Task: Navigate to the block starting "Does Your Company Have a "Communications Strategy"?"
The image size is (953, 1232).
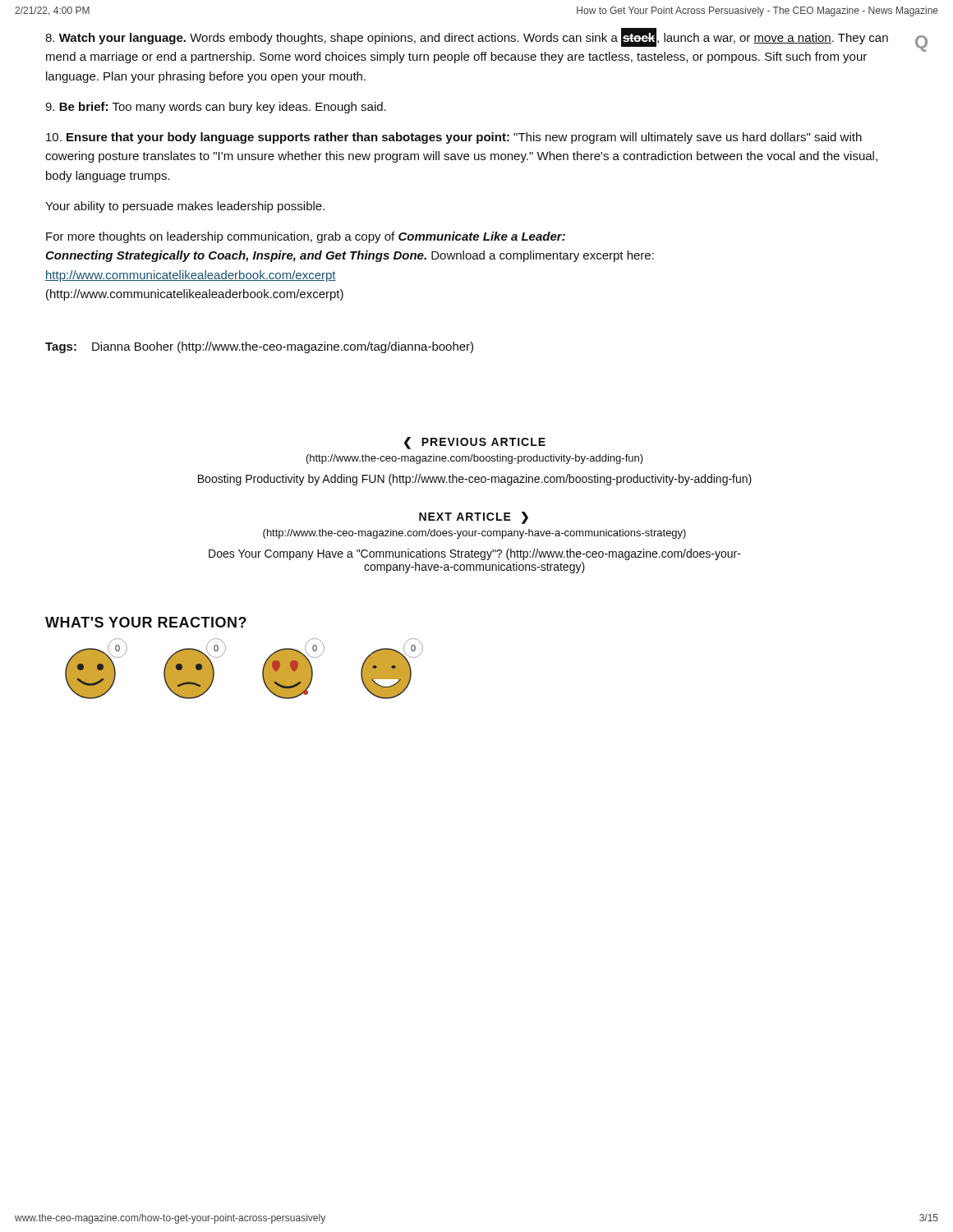Action: pyautogui.click(x=474, y=560)
